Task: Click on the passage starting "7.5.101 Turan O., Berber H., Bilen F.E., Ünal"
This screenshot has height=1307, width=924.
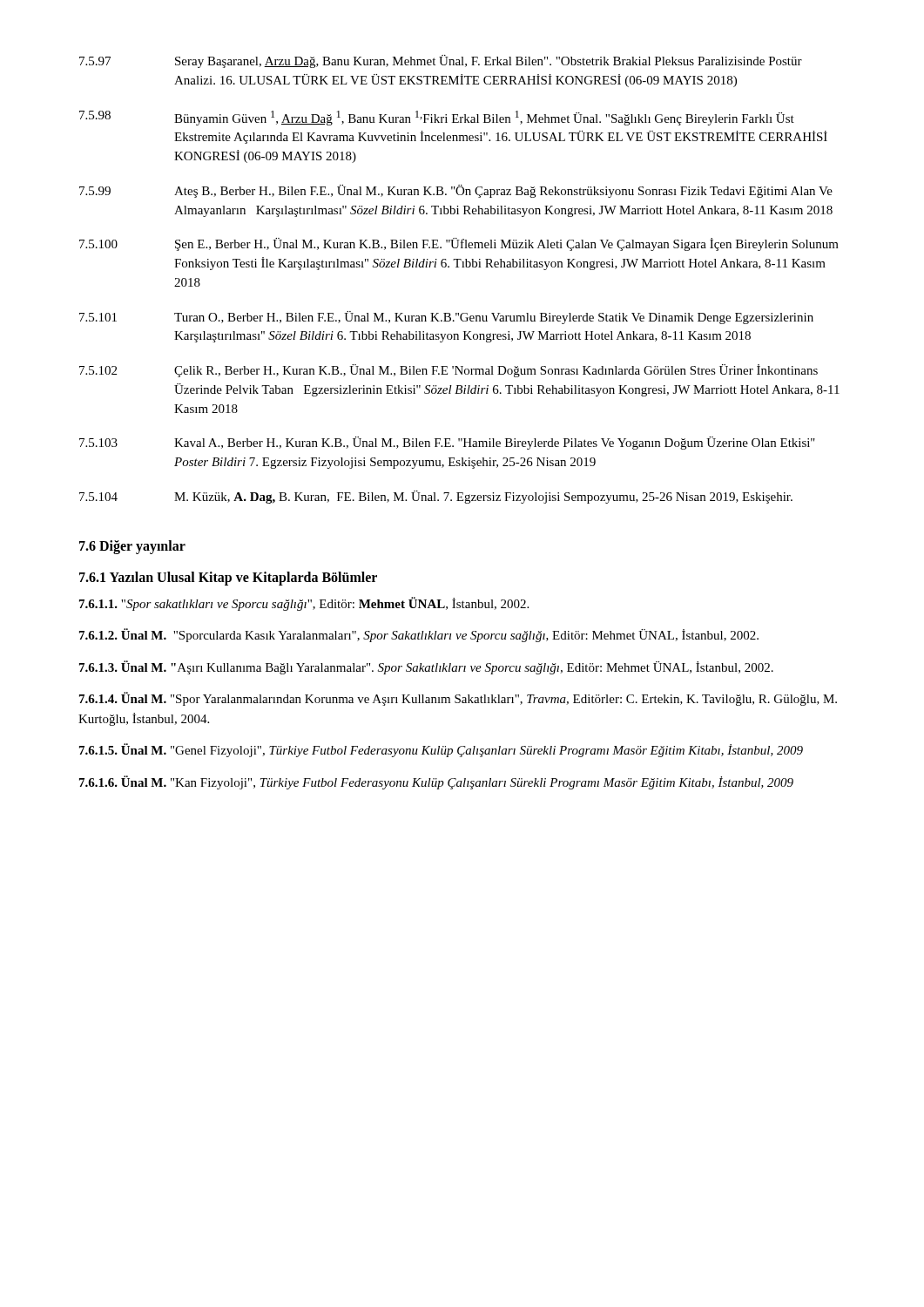Action: [462, 327]
